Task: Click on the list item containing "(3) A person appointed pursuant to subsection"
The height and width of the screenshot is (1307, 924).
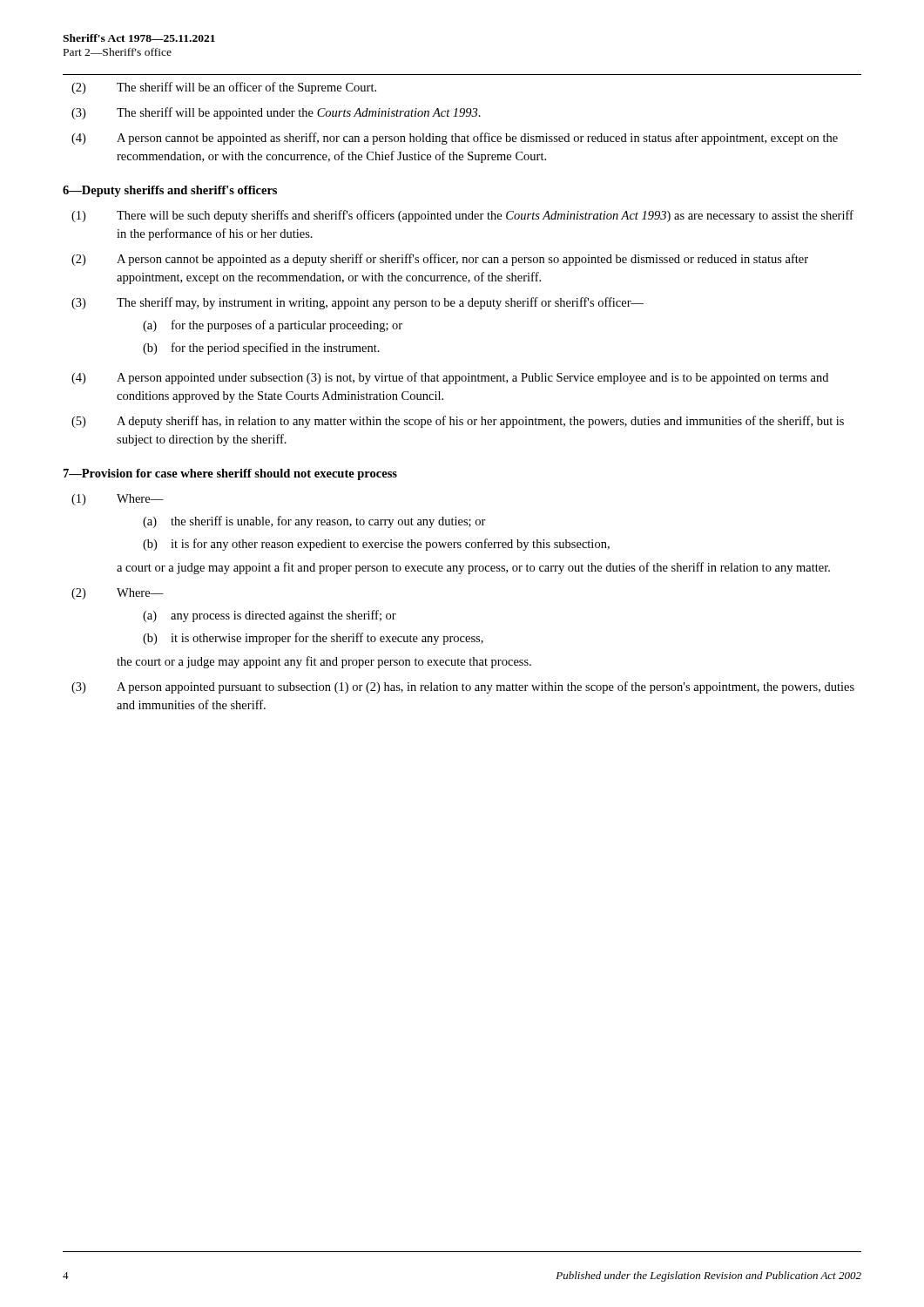Action: coord(462,697)
